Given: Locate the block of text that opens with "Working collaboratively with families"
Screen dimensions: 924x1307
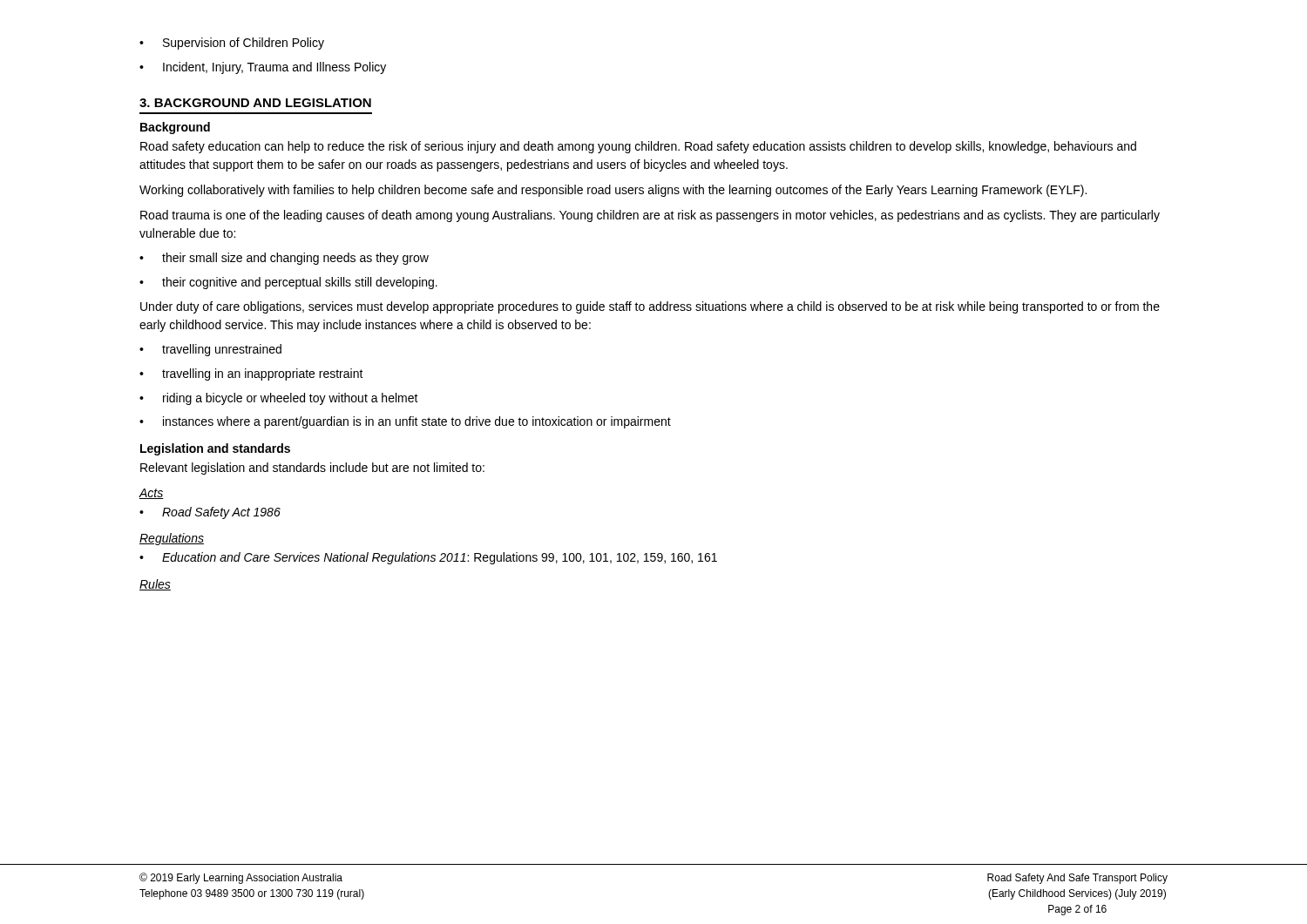Looking at the screenshot, I should (x=614, y=190).
